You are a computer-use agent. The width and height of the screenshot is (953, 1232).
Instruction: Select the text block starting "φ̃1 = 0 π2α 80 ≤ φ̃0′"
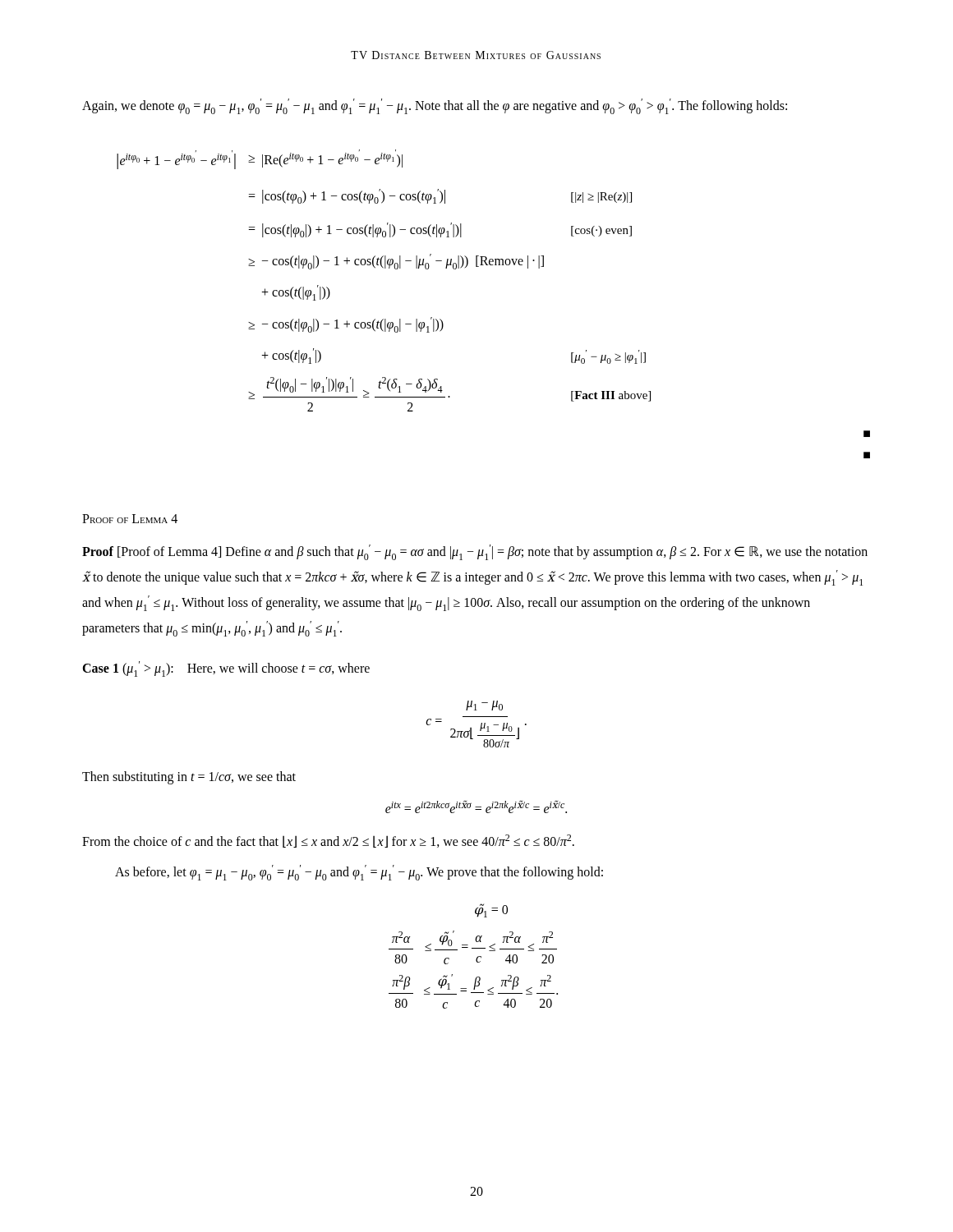click(x=476, y=955)
